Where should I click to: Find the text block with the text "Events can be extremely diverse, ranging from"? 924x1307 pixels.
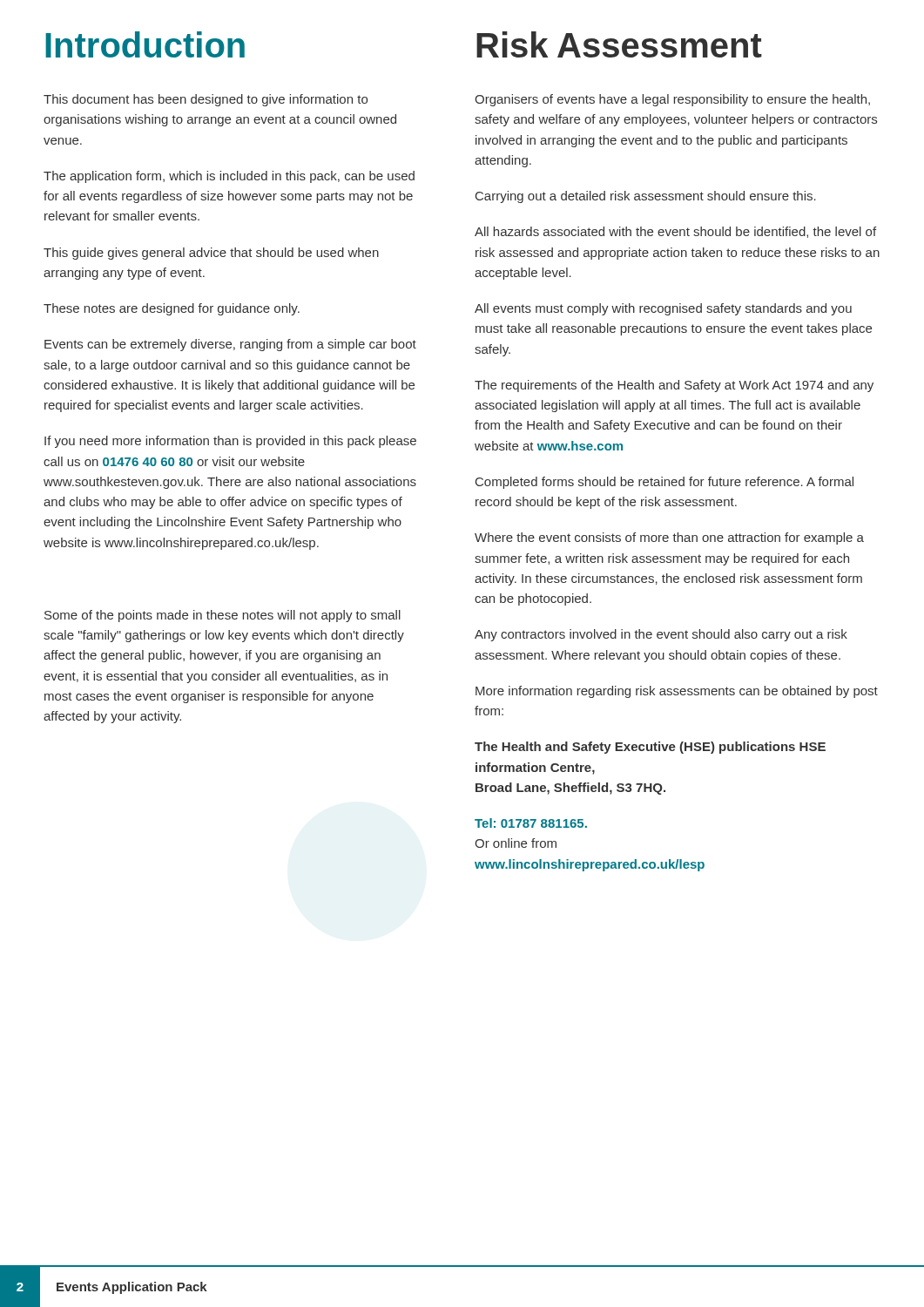[230, 374]
